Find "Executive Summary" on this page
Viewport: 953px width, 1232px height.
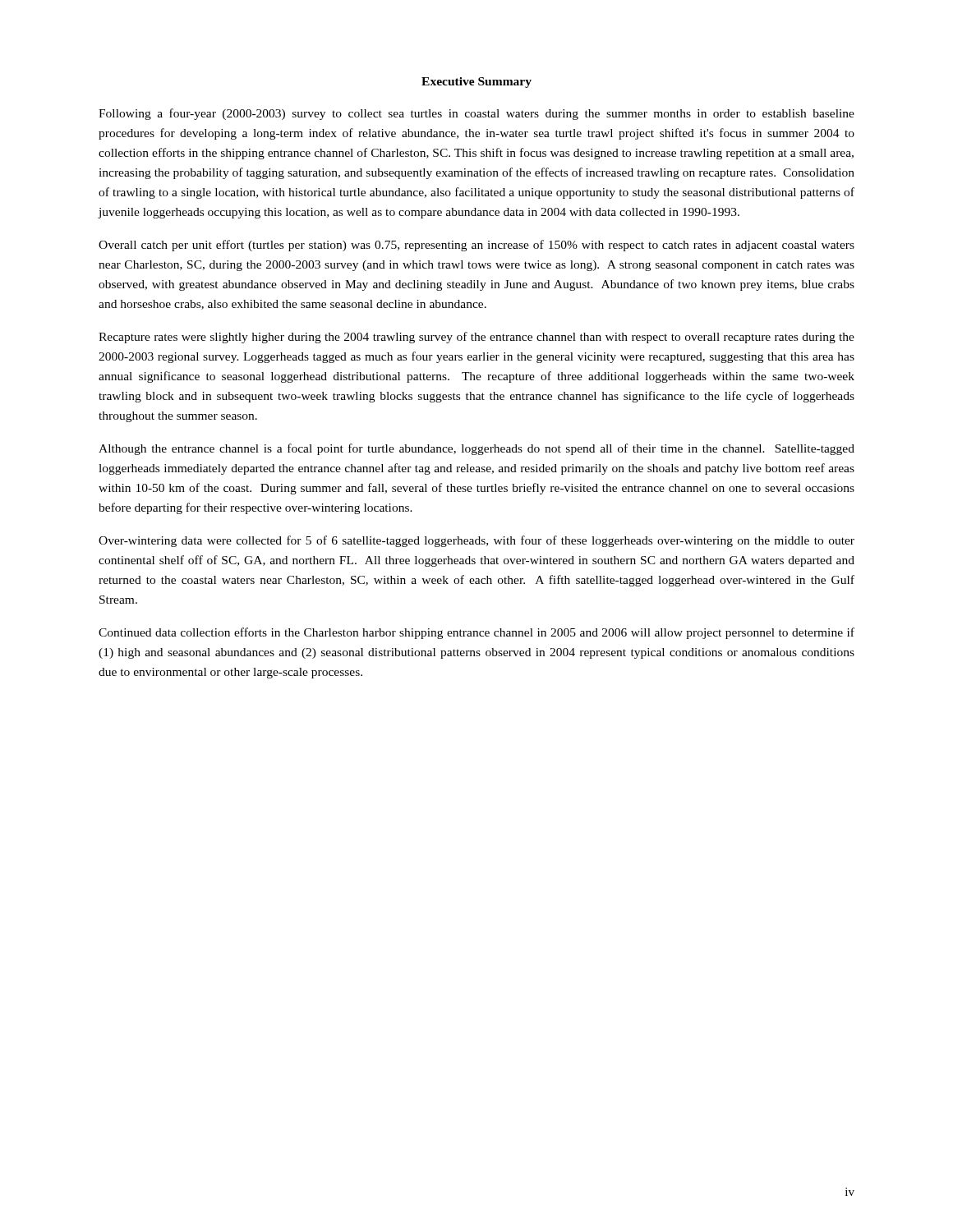click(x=476, y=81)
